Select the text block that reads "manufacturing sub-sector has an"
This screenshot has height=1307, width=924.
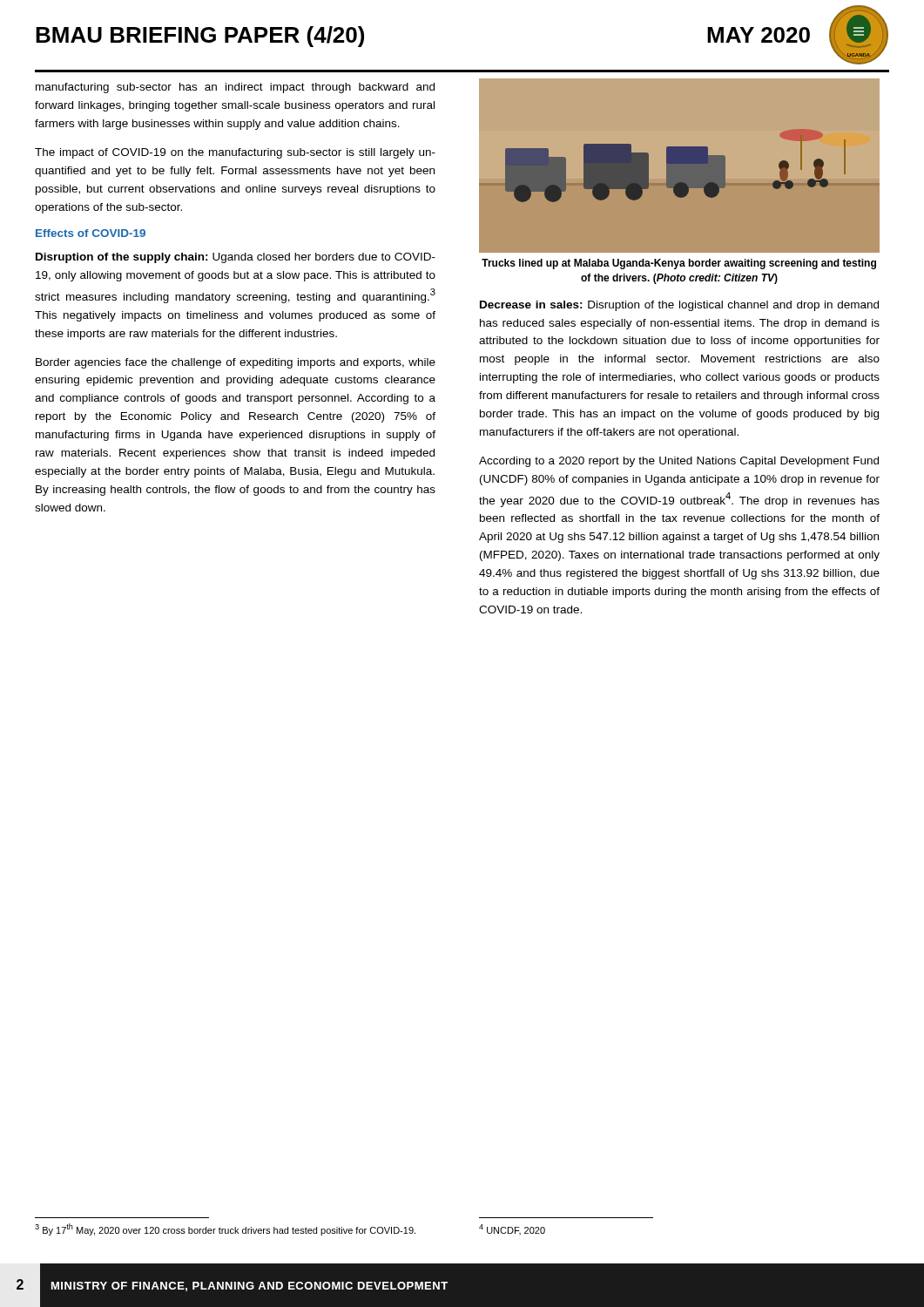coord(235,105)
